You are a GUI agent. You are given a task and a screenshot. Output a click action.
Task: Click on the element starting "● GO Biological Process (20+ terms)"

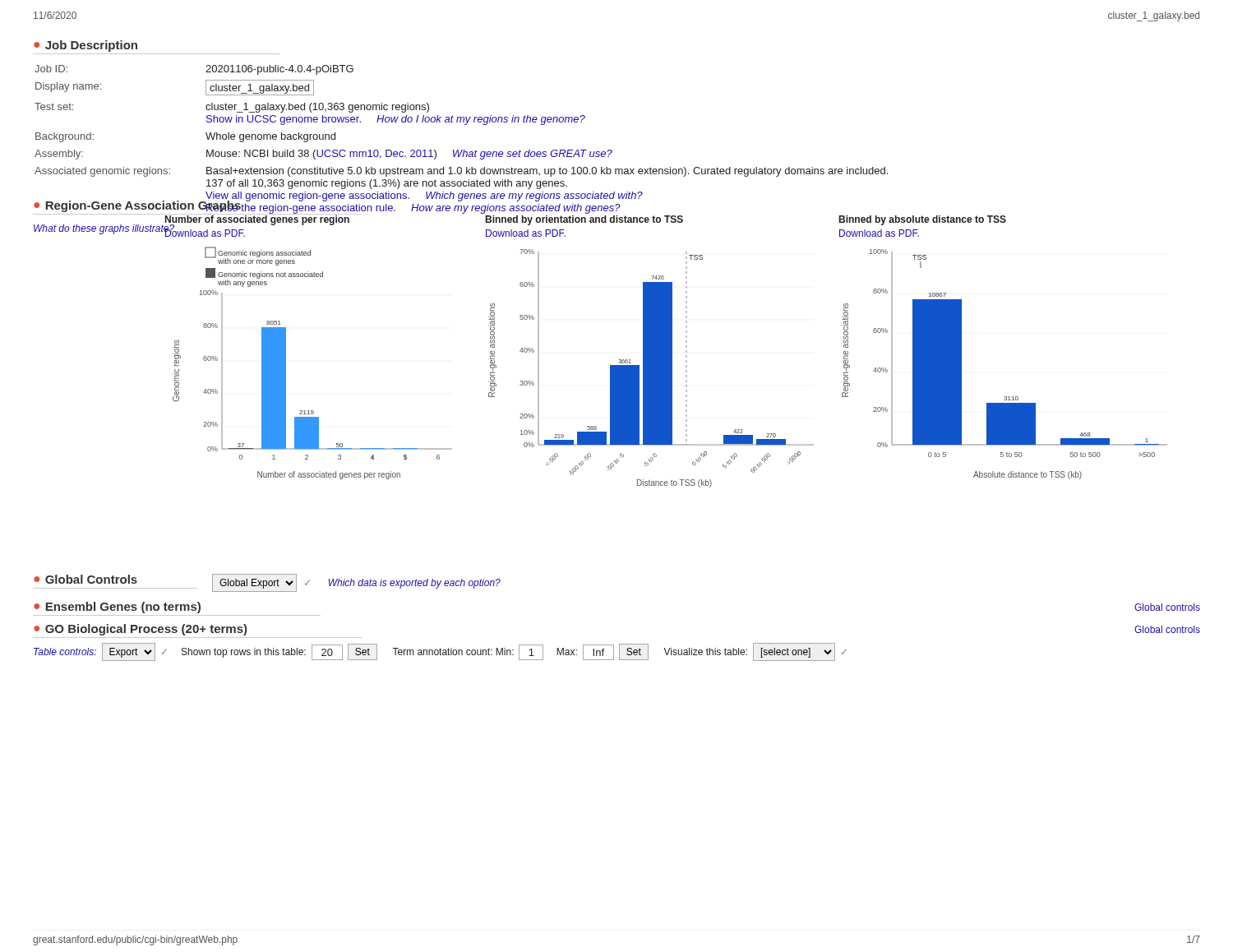(x=197, y=629)
